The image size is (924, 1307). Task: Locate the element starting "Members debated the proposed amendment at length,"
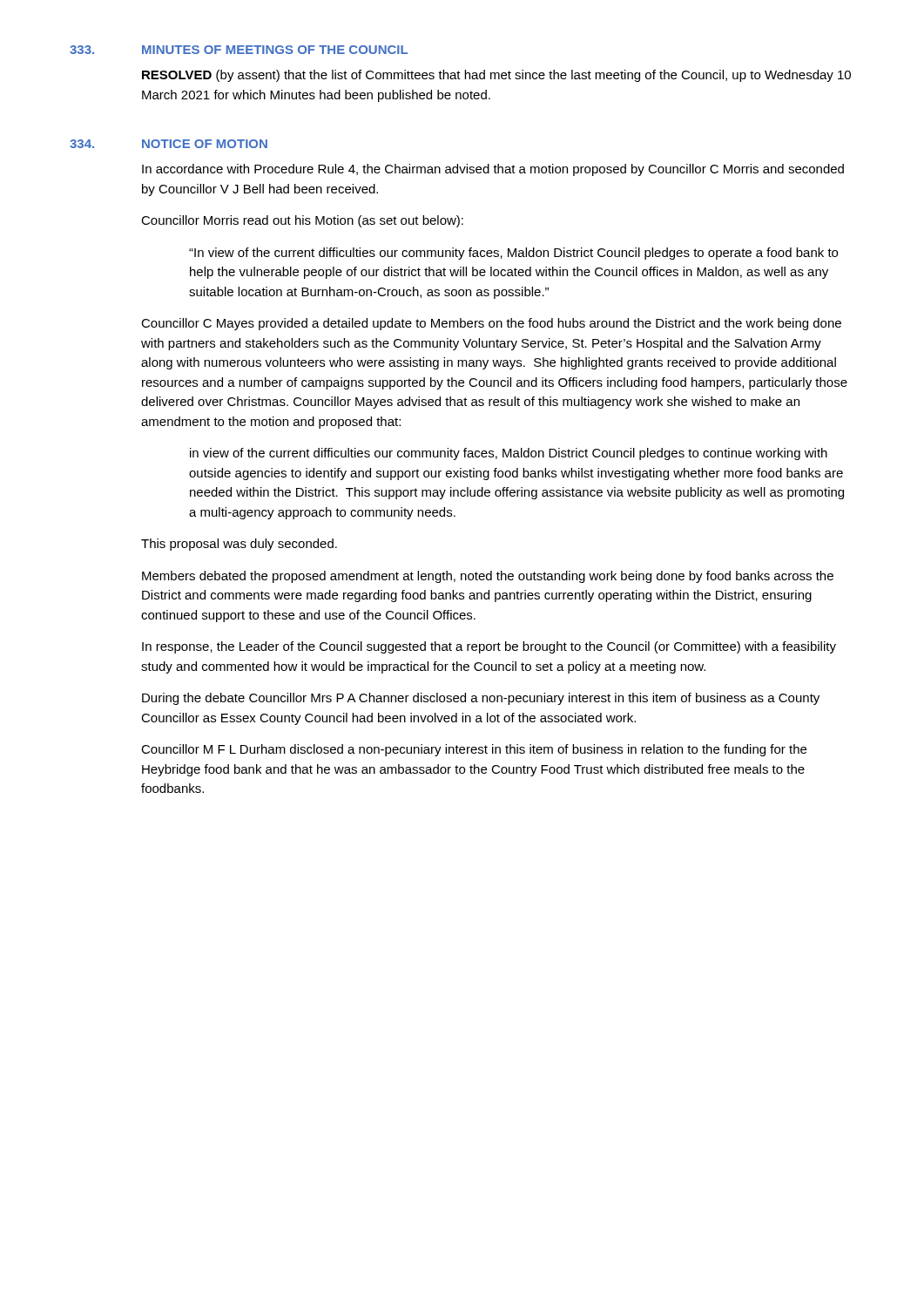pos(498,595)
